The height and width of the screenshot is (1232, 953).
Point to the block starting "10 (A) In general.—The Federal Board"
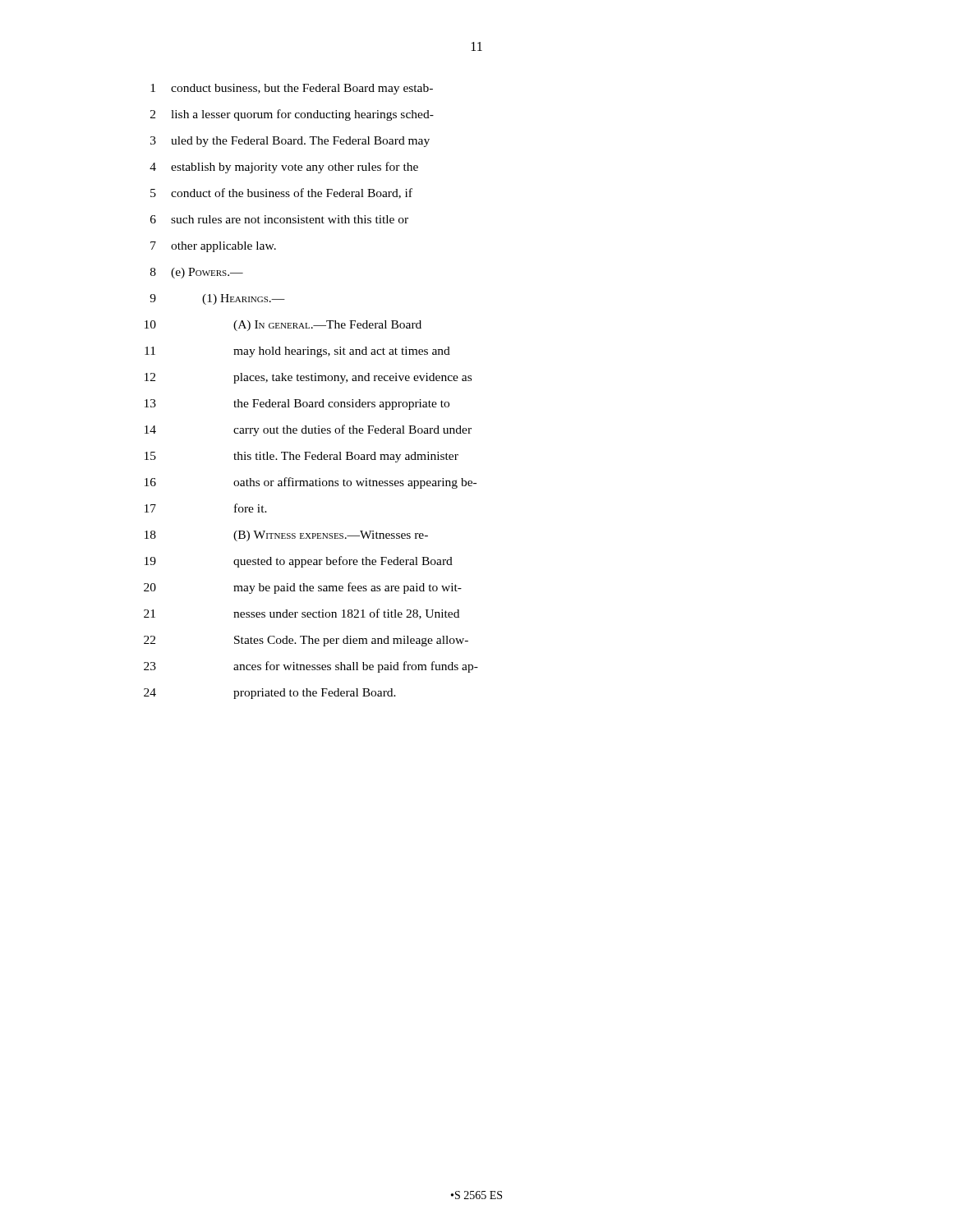coord(283,326)
